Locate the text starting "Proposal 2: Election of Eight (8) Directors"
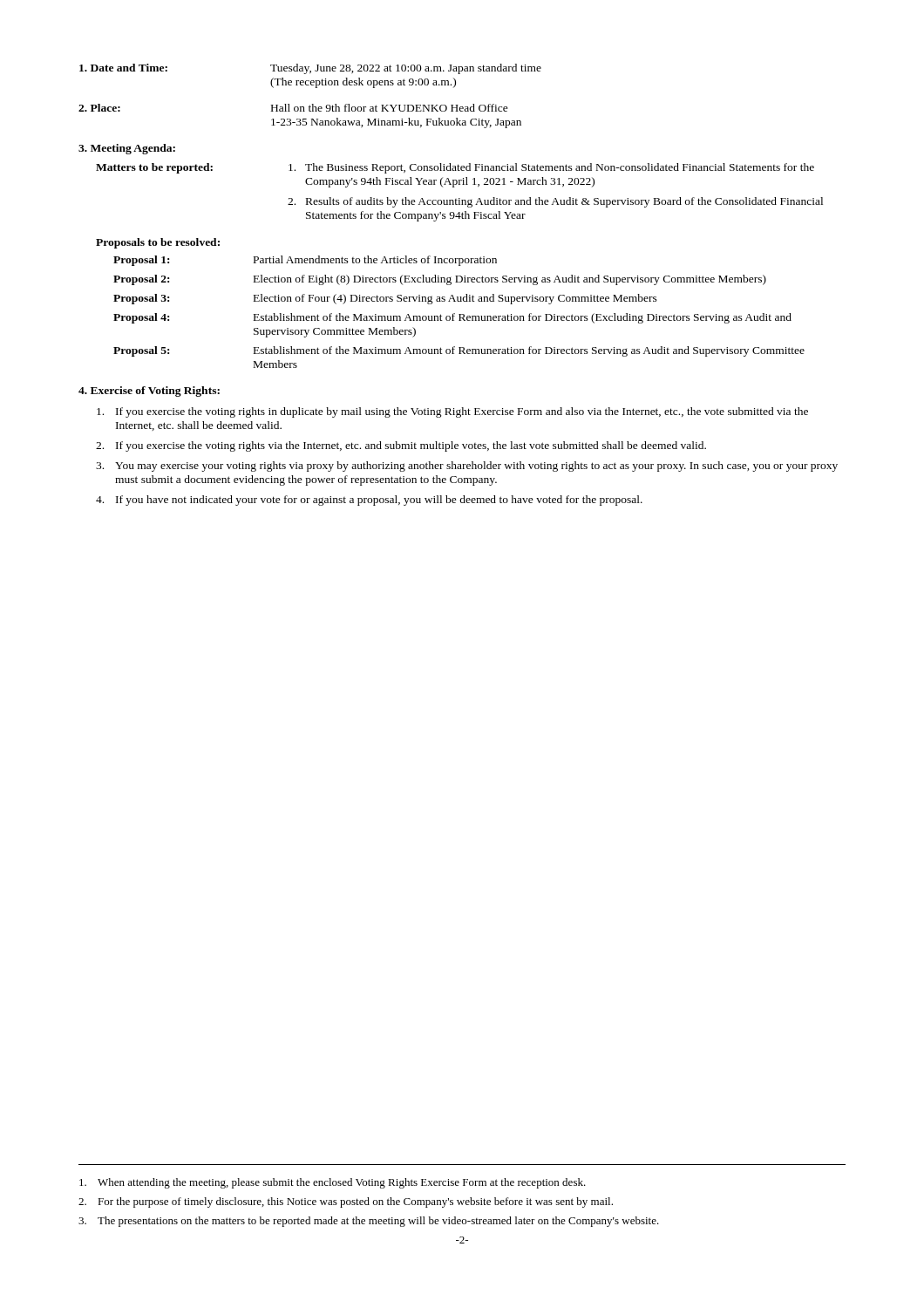The height and width of the screenshot is (1308, 924). point(479,279)
